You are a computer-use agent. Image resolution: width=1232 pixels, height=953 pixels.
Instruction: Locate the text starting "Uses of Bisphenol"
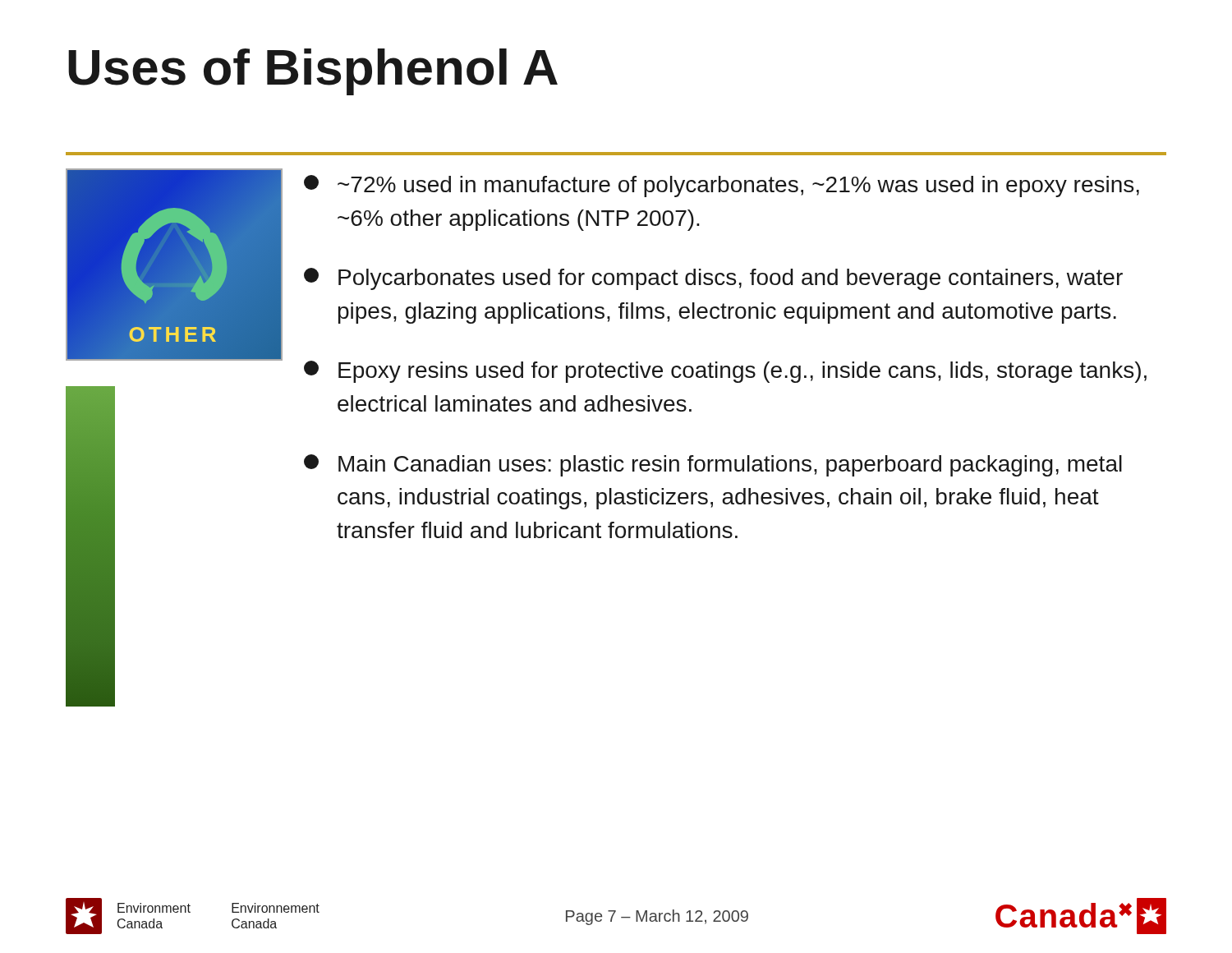313,72
